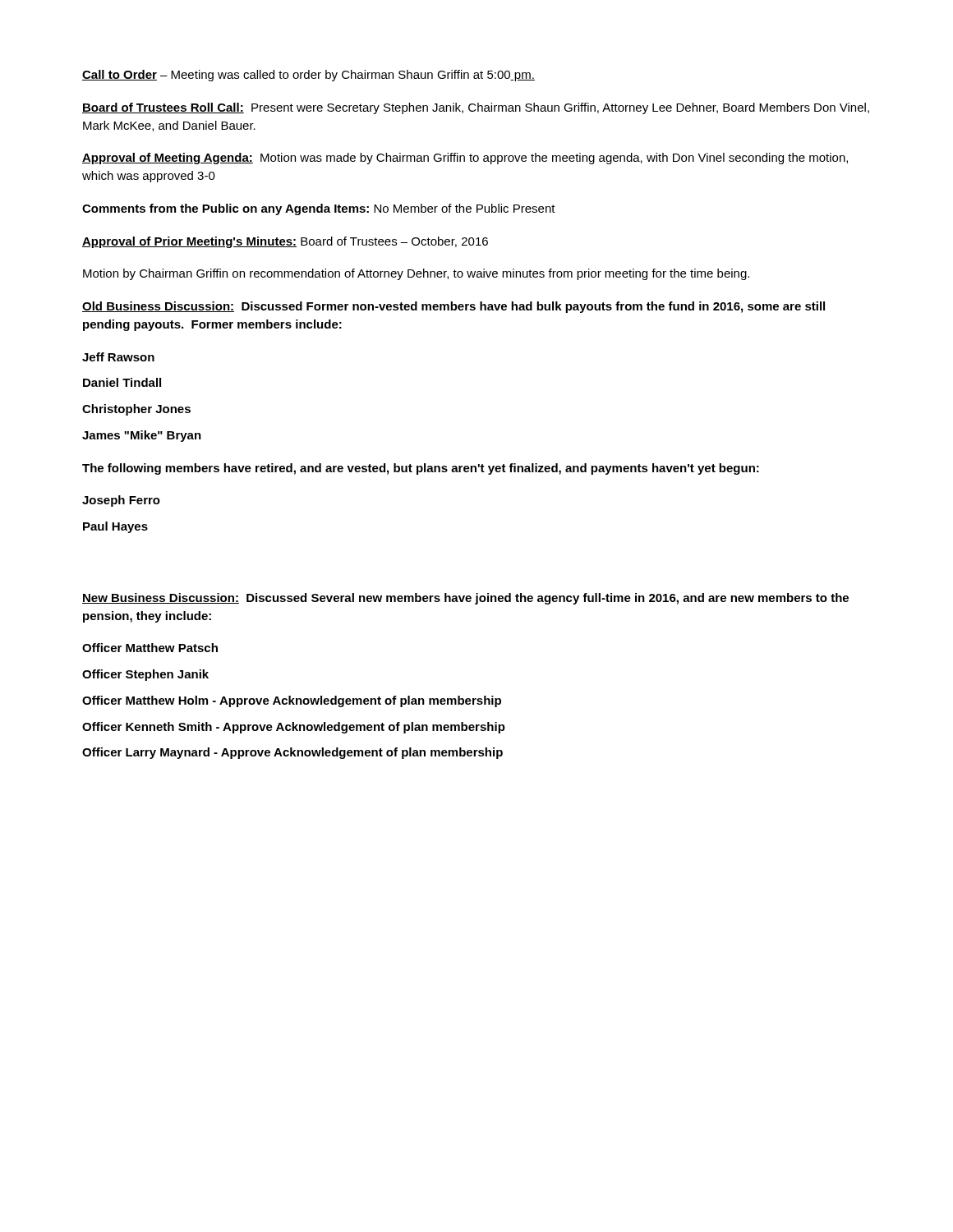Point to the region starting "Officer Kenneth Smith - Approve Acknowledgement"
The height and width of the screenshot is (1232, 953).
pyautogui.click(x=294, y=726)
